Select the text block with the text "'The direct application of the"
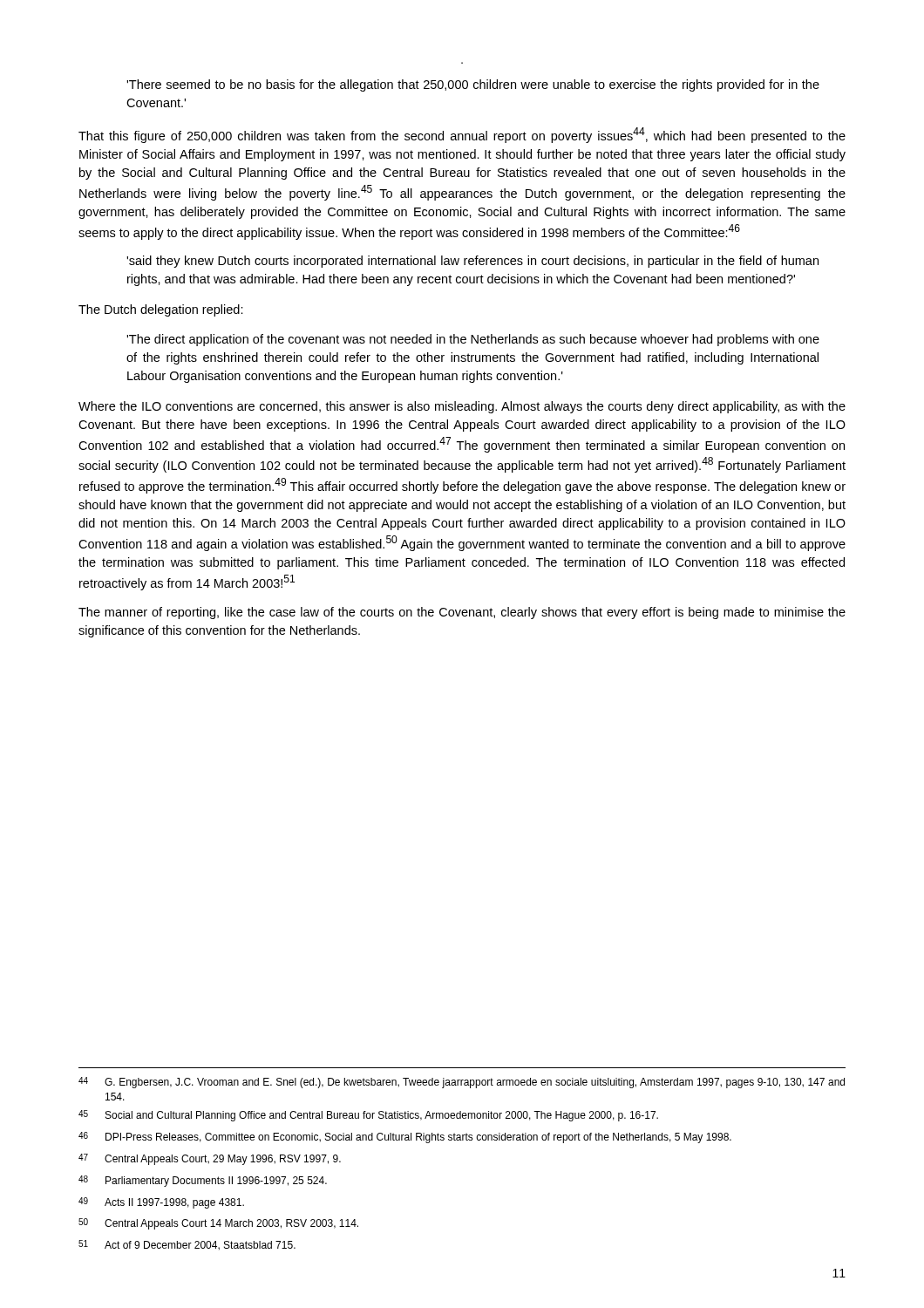This screenshot has height=1308, width=924. 473,357
